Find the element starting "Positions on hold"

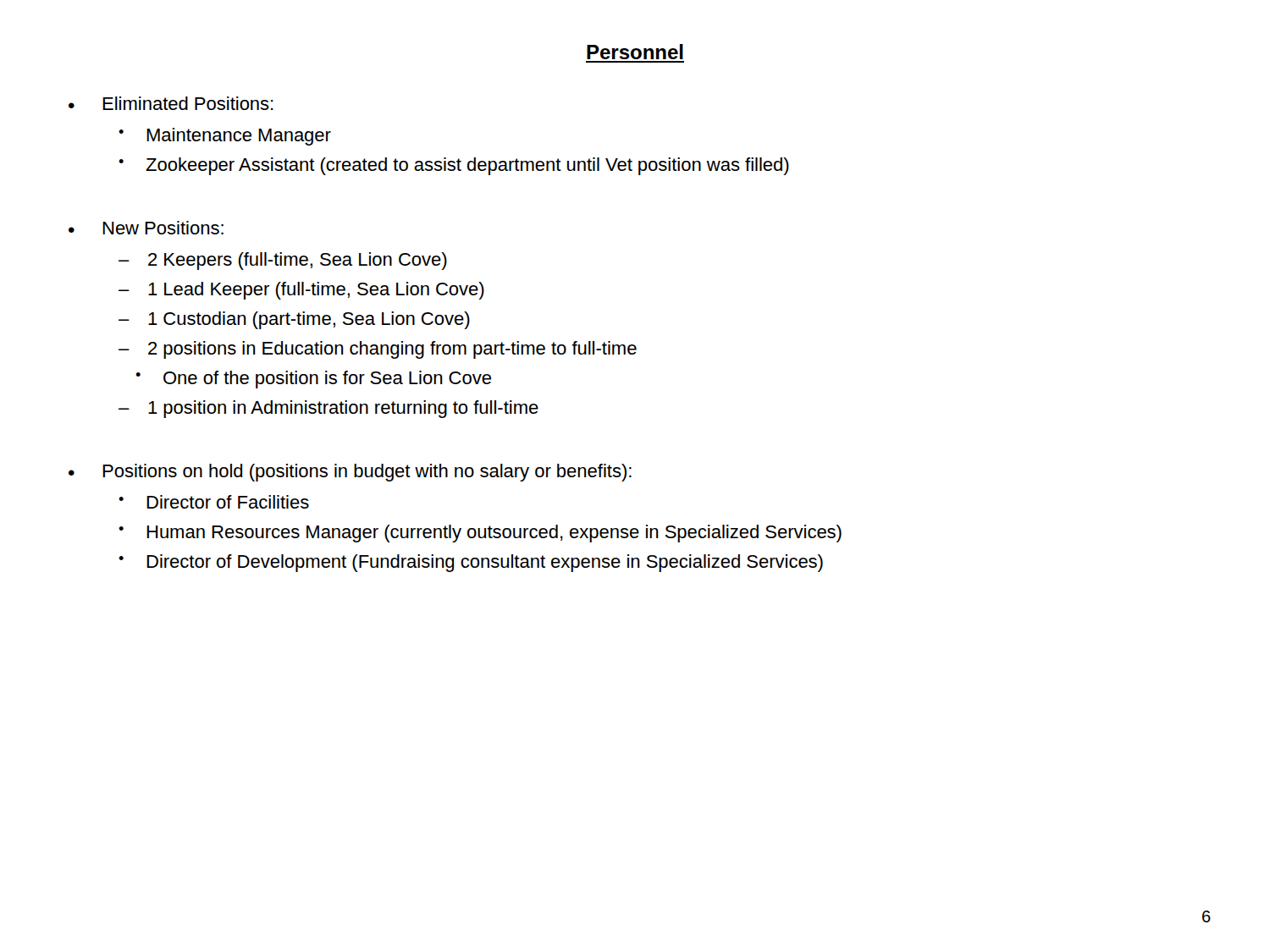tap(367, 471)
